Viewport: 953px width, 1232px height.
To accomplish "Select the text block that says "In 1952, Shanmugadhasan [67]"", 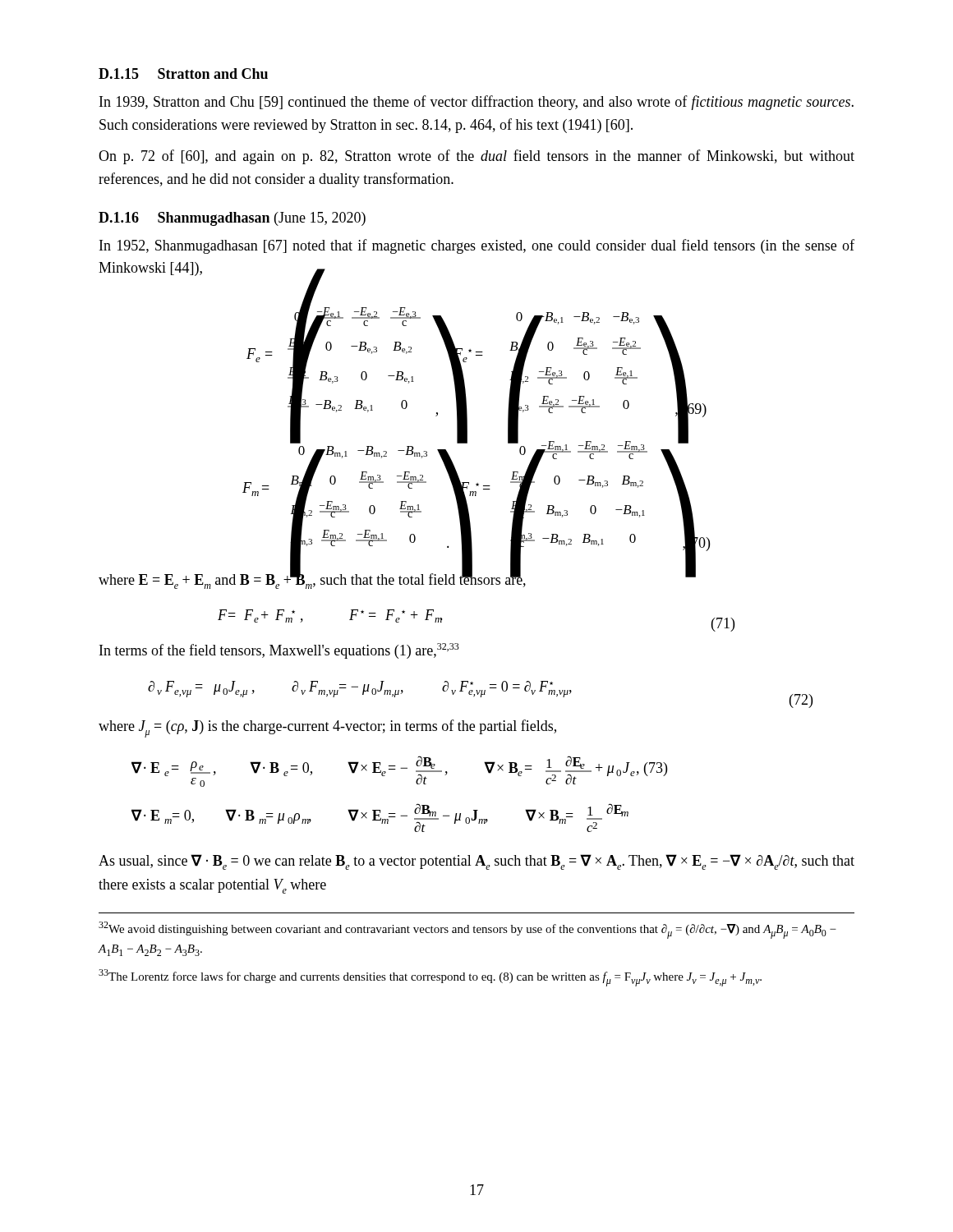I will pos(476,257).
